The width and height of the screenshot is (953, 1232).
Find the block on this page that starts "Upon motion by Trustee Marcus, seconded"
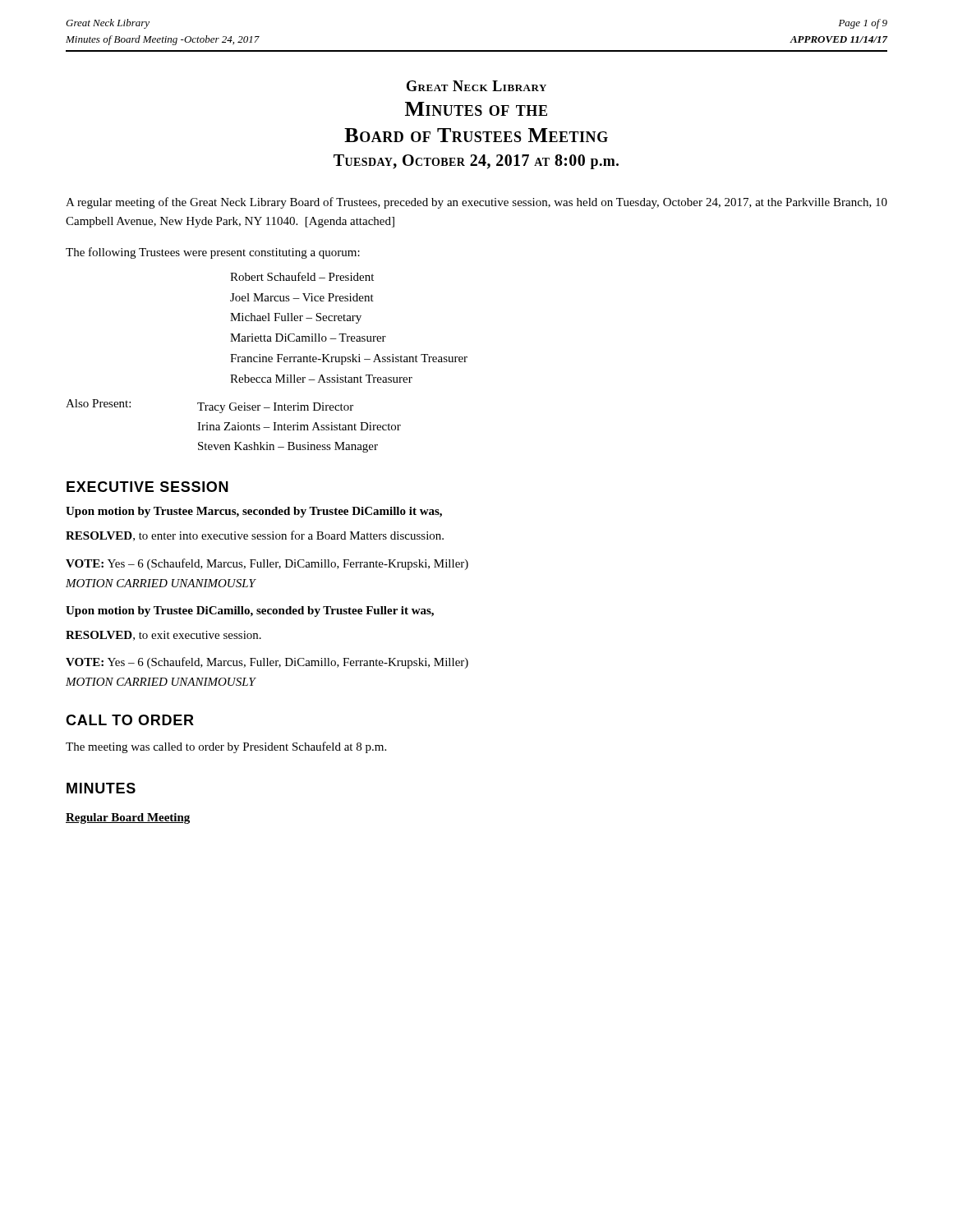(254, 511)
